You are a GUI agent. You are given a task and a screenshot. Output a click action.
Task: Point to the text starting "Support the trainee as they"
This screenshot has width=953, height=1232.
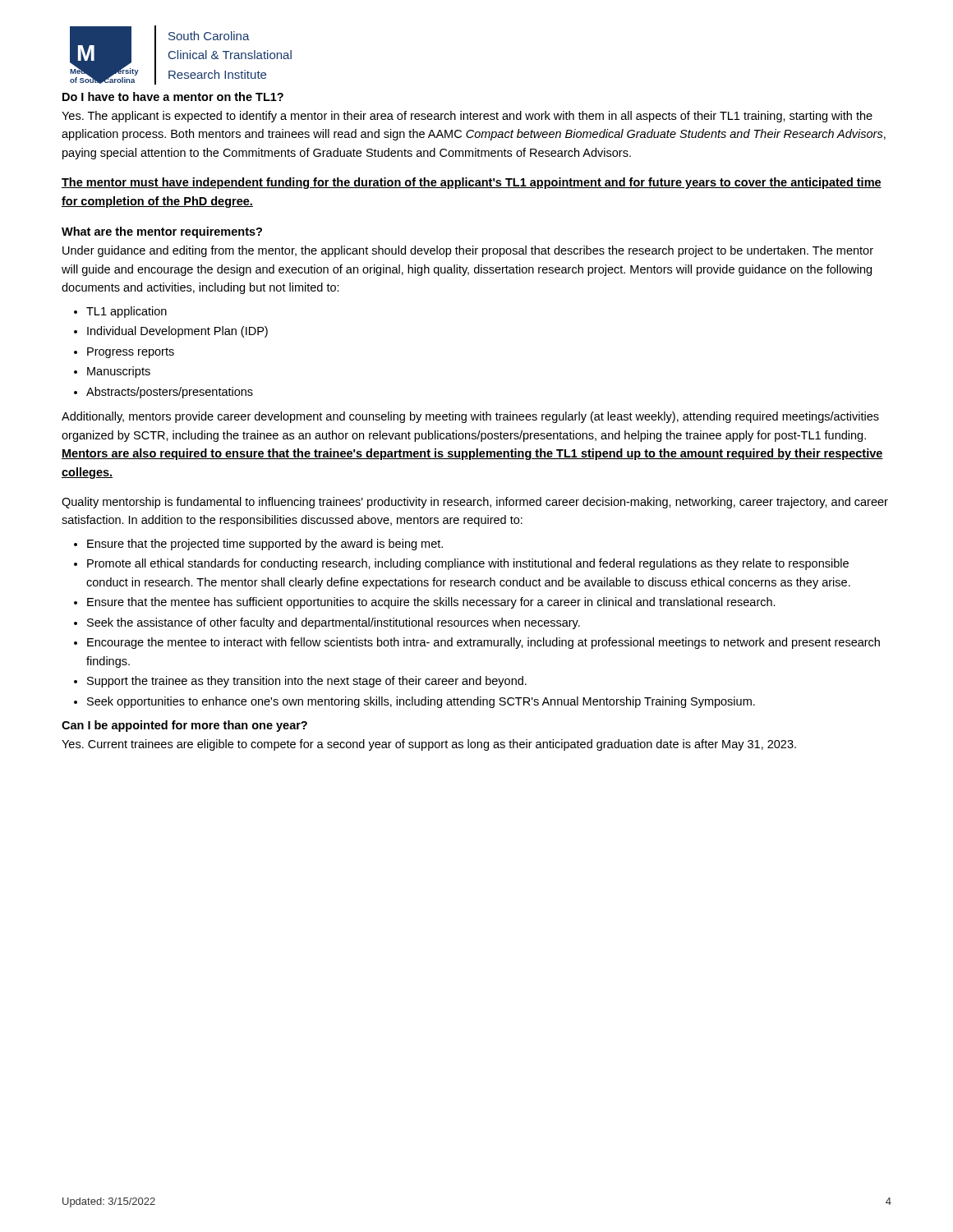[307, 681]
